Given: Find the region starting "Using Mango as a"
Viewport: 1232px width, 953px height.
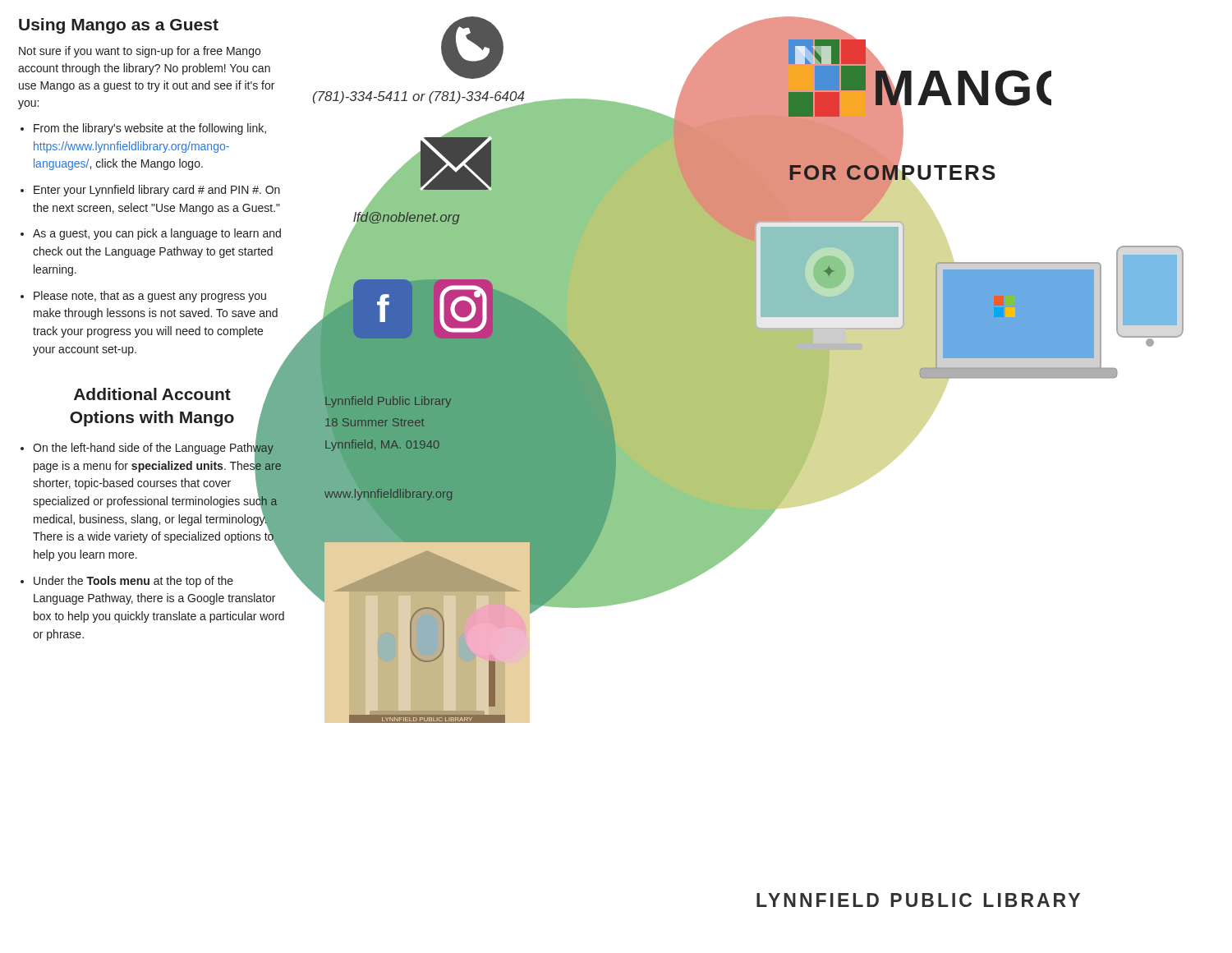Looking at the screenshot, I should point(152,25).
